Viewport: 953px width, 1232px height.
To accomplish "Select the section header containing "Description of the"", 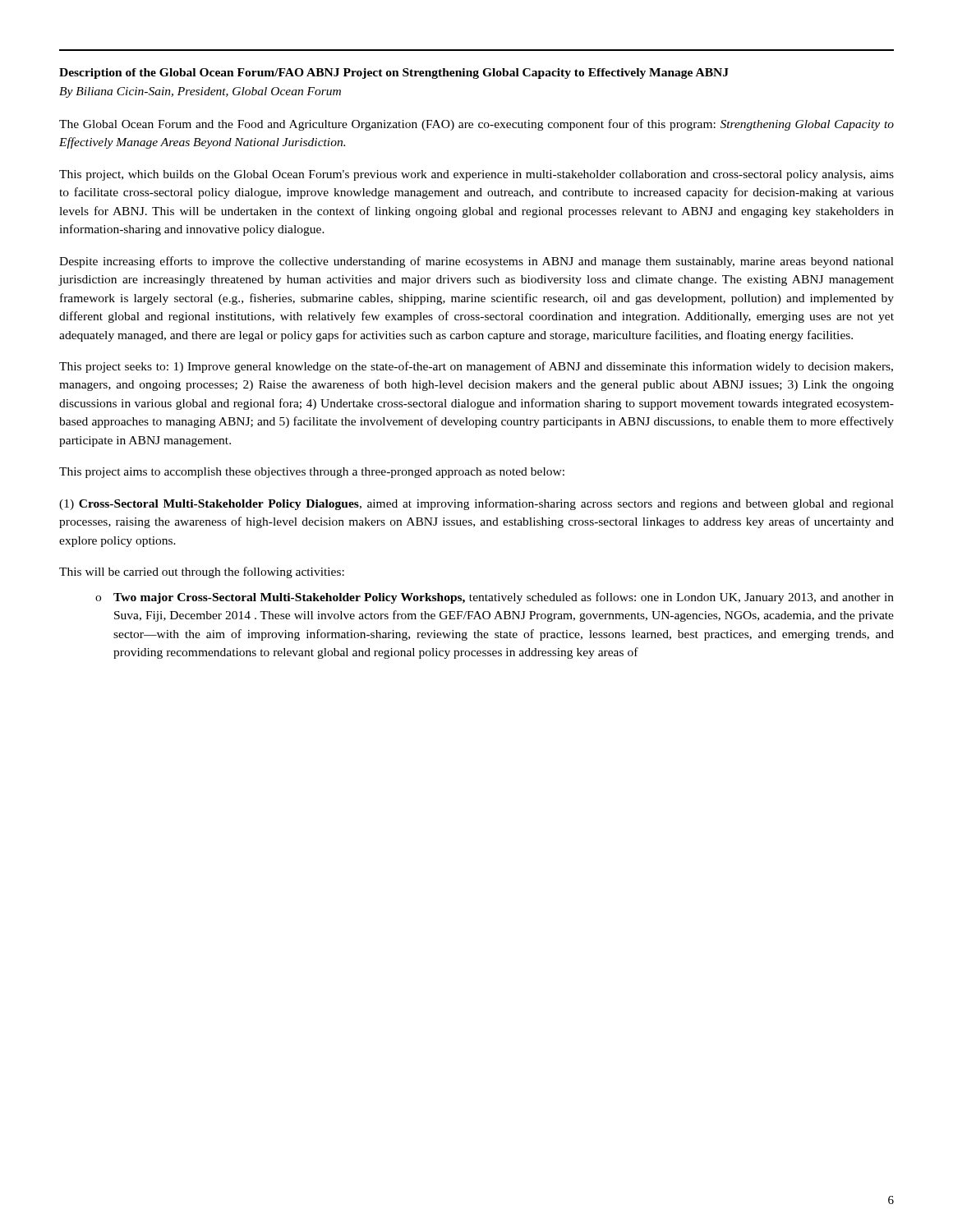I will [x=476, y=82].
